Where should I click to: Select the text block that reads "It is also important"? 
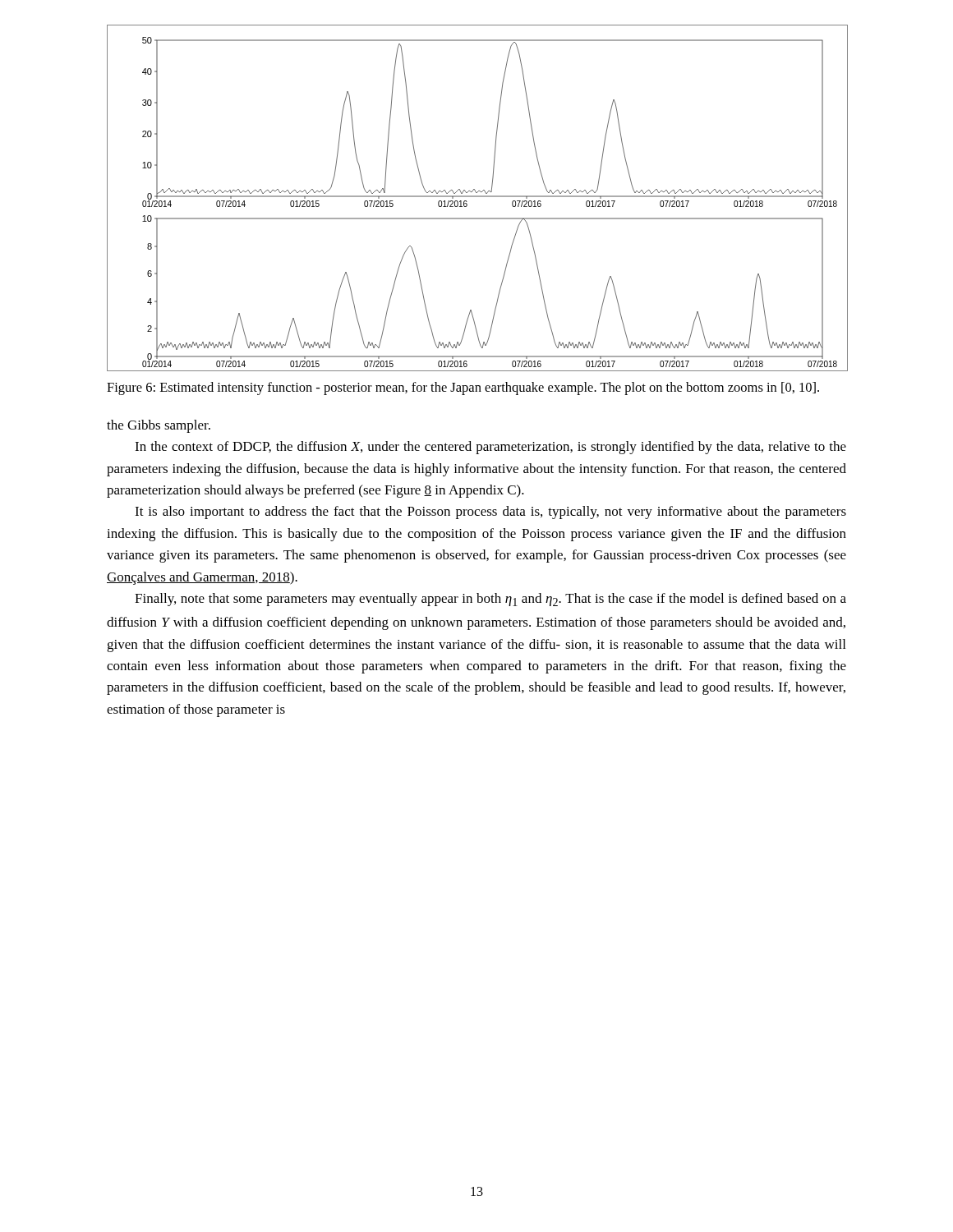point(476,545)
